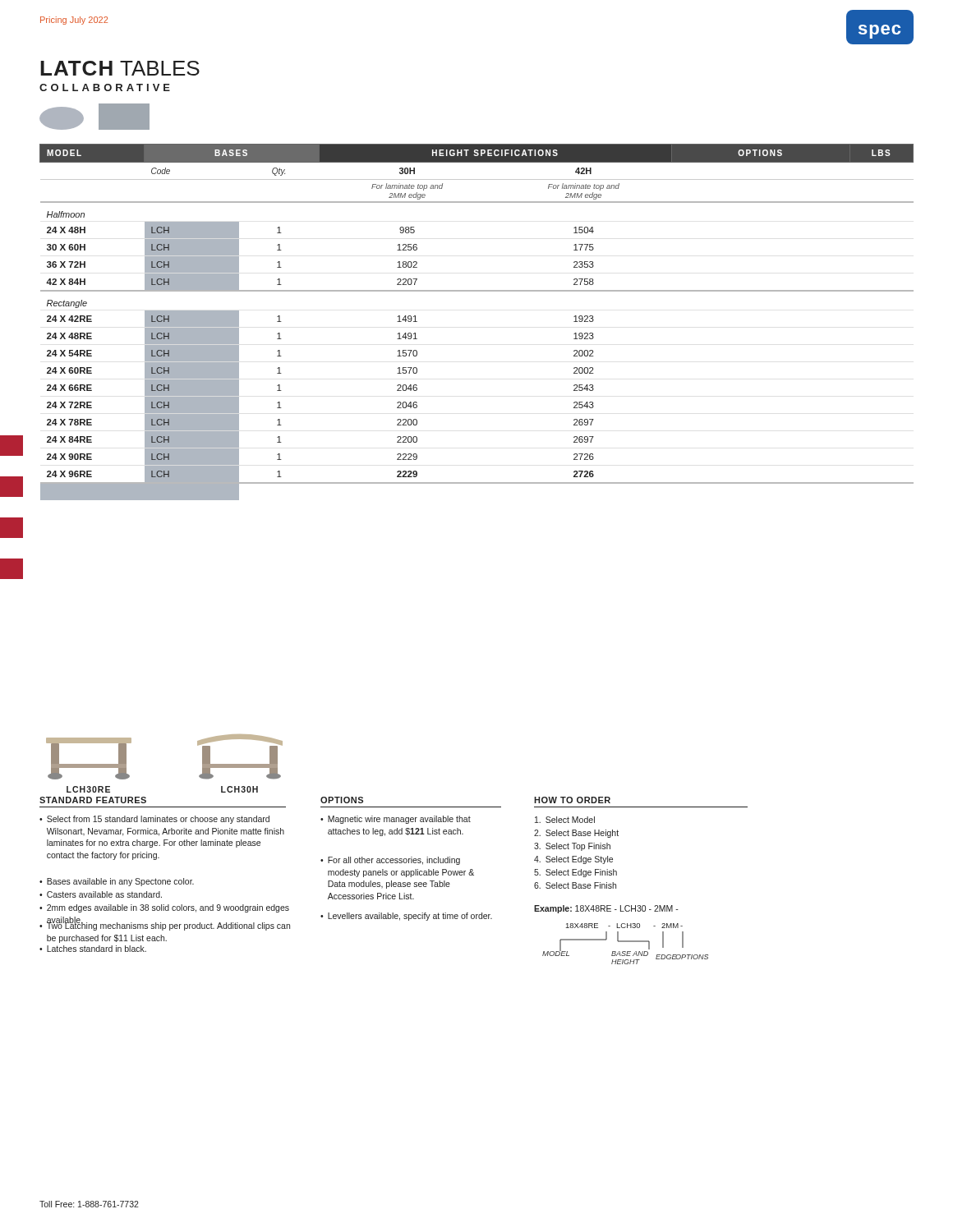Locate the schematic
Screen dimensions: 1232x953
coord(690,946)
